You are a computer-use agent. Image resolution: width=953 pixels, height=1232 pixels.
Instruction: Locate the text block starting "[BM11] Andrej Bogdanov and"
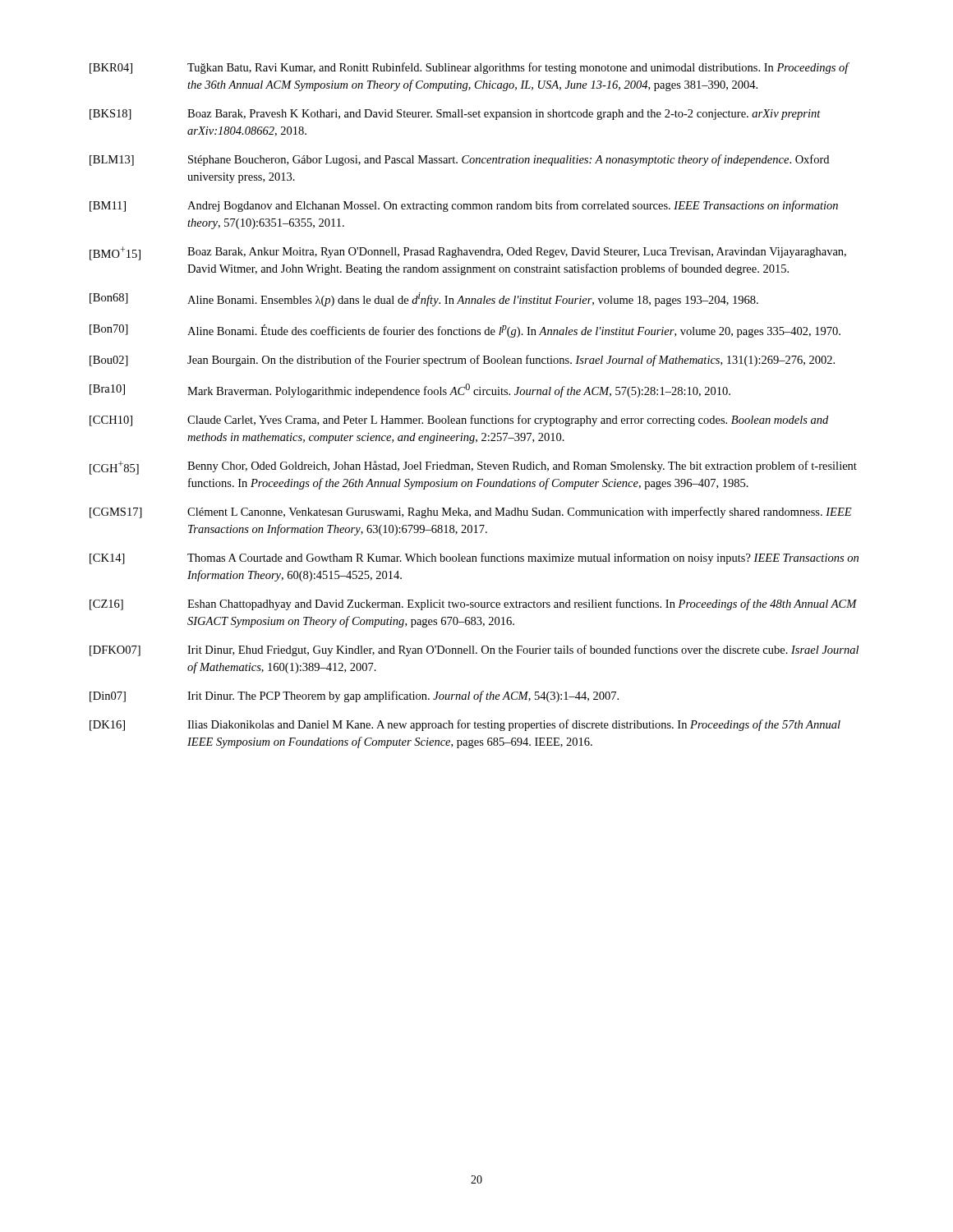pos(476,214)
